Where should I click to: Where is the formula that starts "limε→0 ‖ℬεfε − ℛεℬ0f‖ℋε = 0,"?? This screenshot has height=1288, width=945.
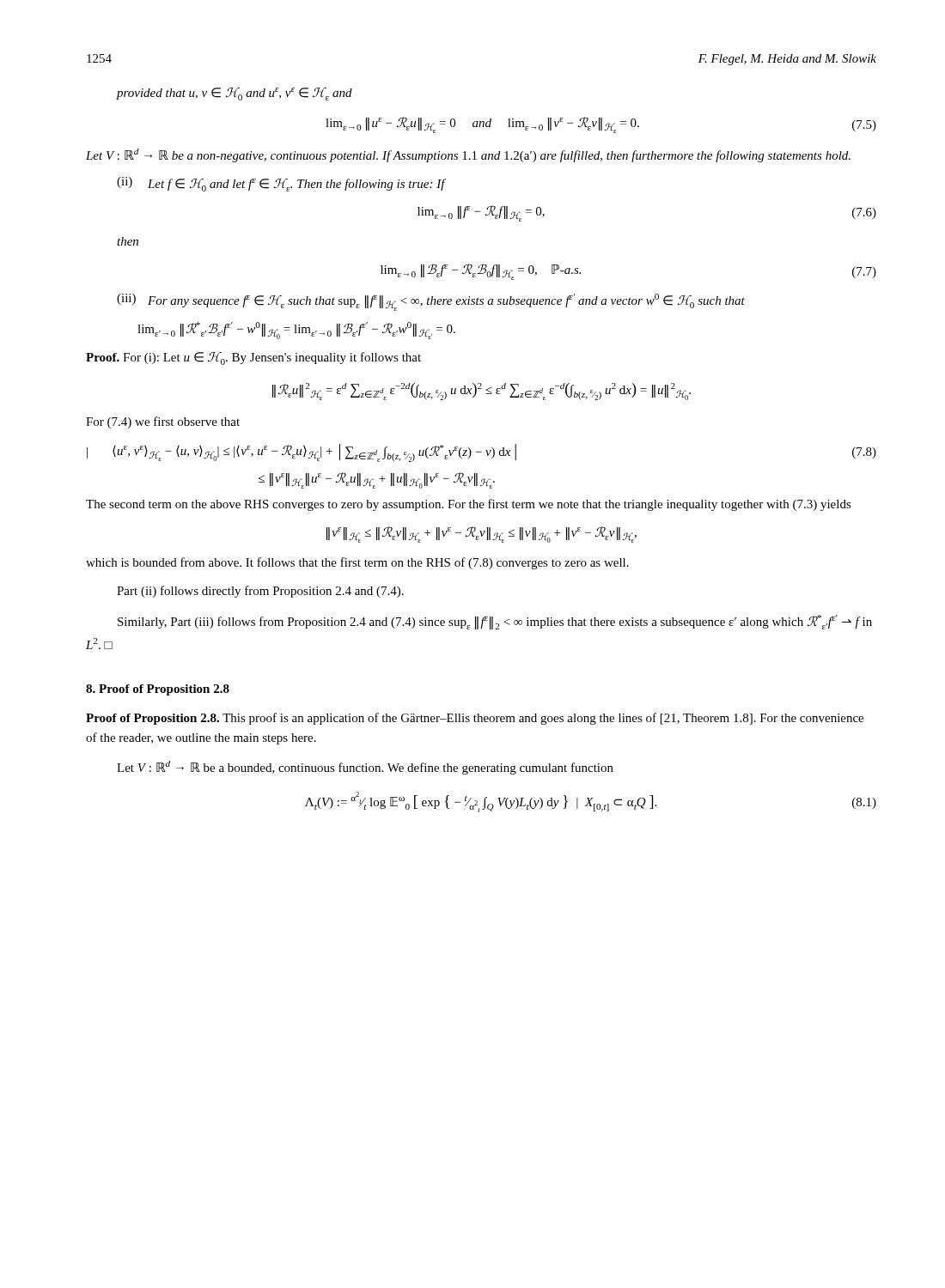click(481, 271)
